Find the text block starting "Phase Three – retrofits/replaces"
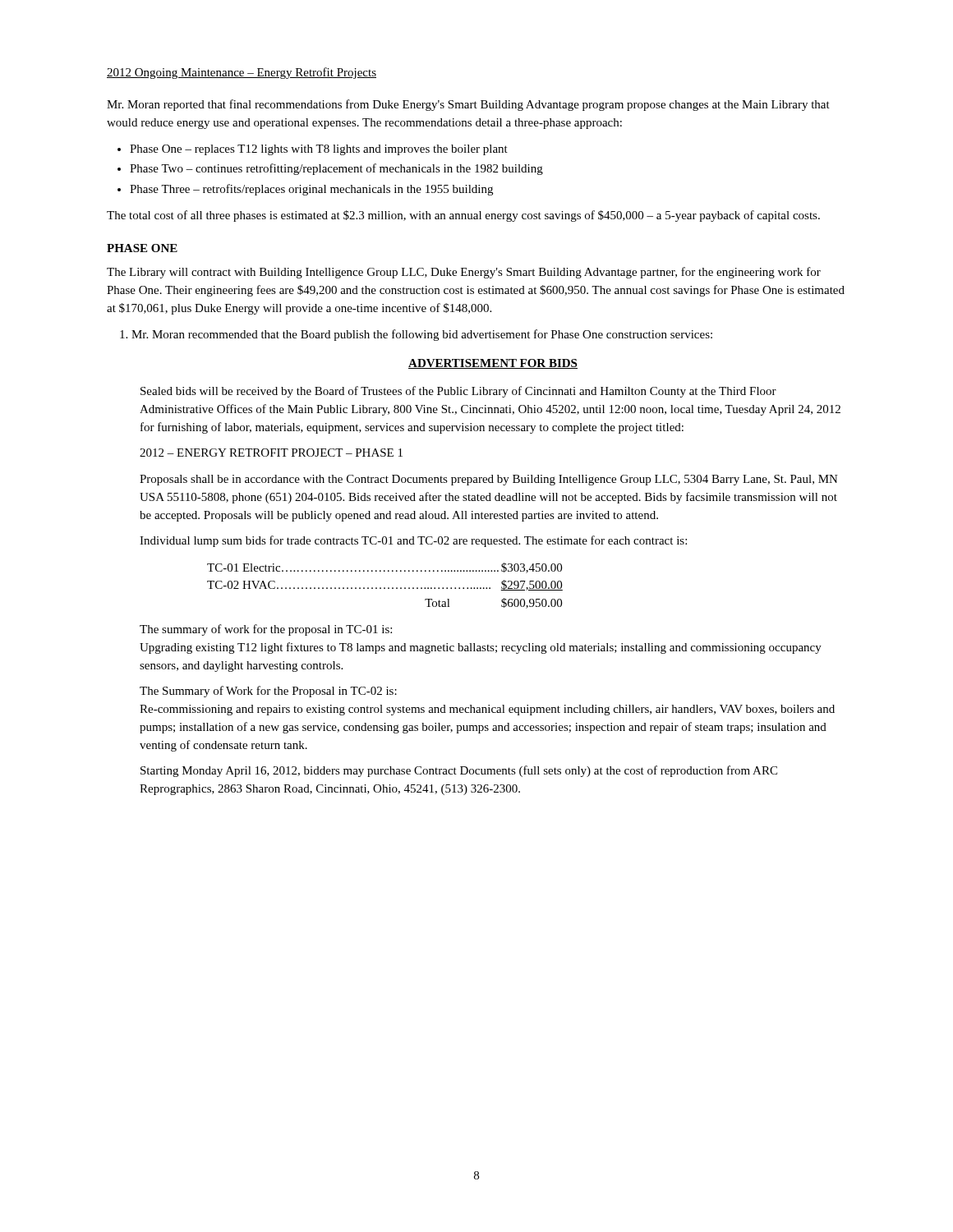Viewport: 953px width, 1232px height. pyautogui.click(x=312, y=189)
